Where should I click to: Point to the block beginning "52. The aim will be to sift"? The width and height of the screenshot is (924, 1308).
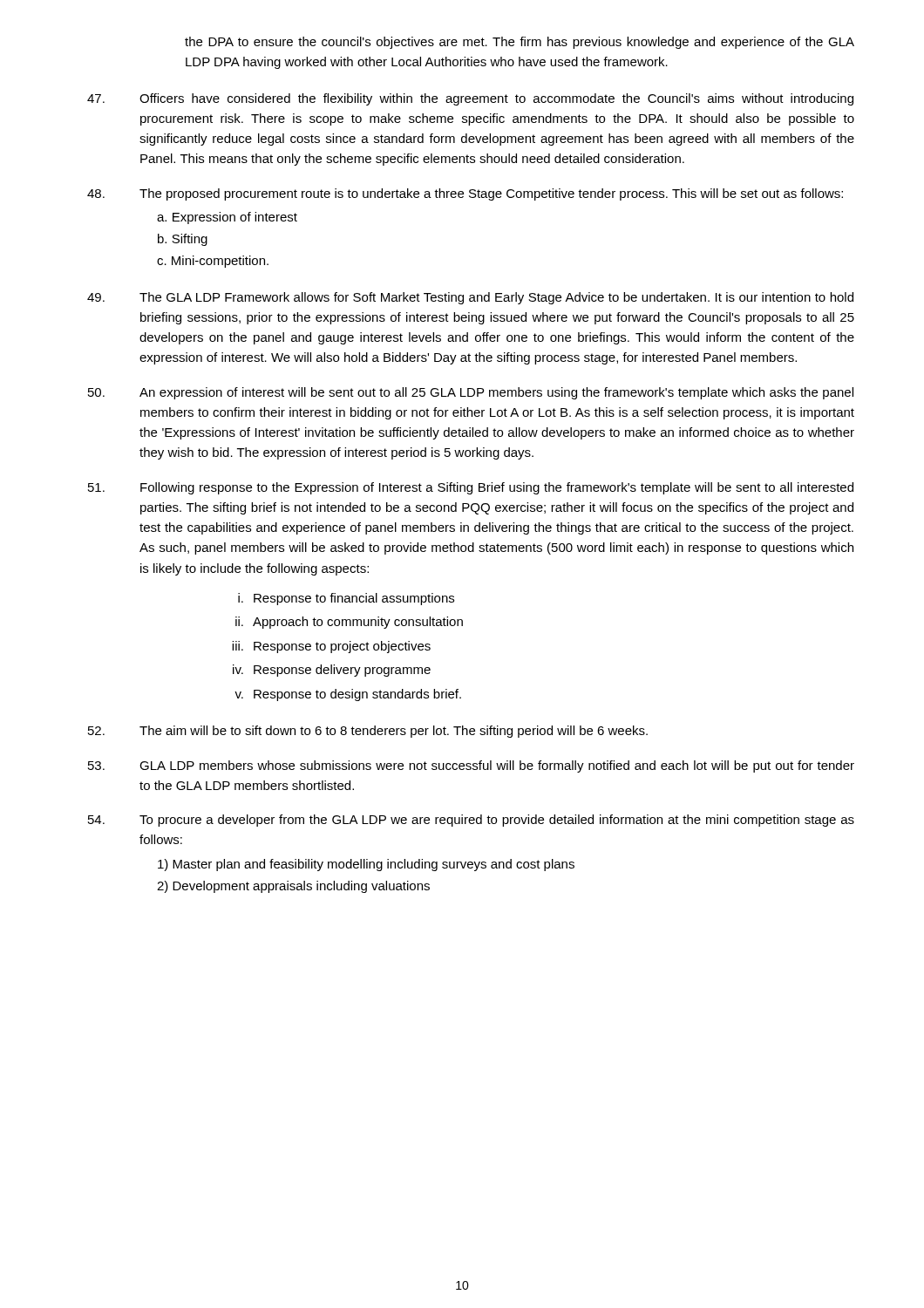(x=471, y=731)
